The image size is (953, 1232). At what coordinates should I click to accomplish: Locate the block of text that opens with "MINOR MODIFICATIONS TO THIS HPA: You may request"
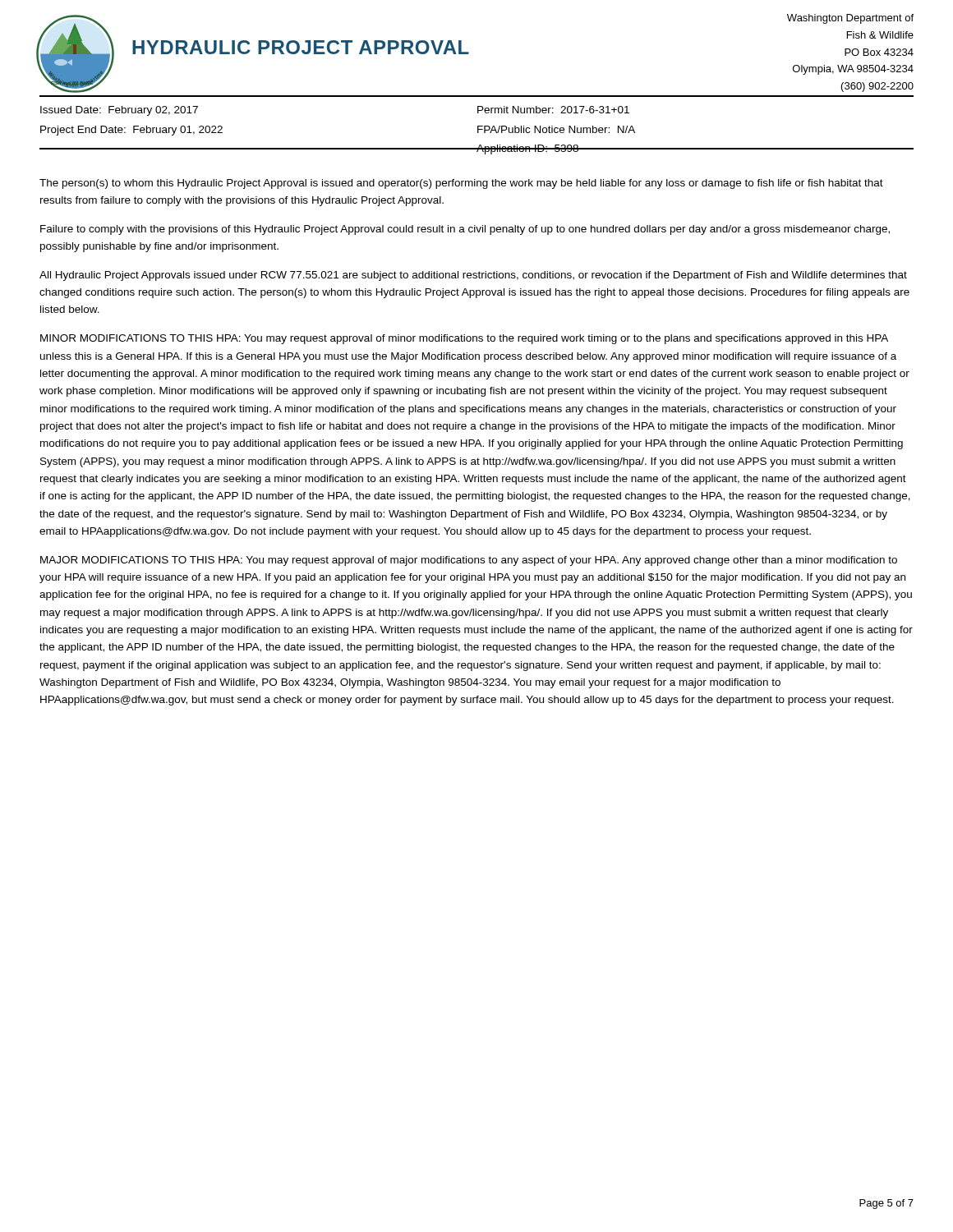coord(476,435)
